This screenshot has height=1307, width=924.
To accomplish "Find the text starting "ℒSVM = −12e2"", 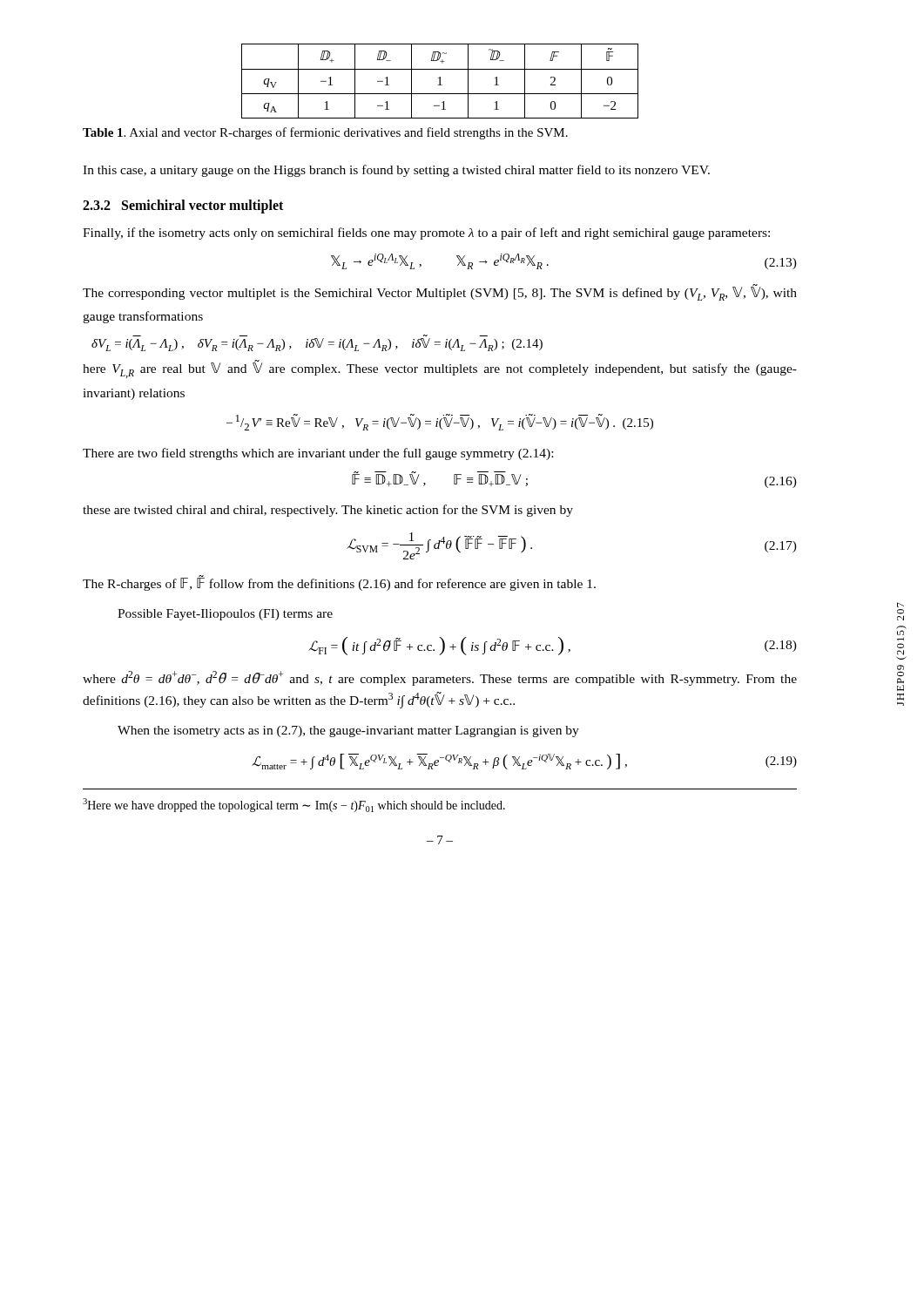I will (439, 546).
